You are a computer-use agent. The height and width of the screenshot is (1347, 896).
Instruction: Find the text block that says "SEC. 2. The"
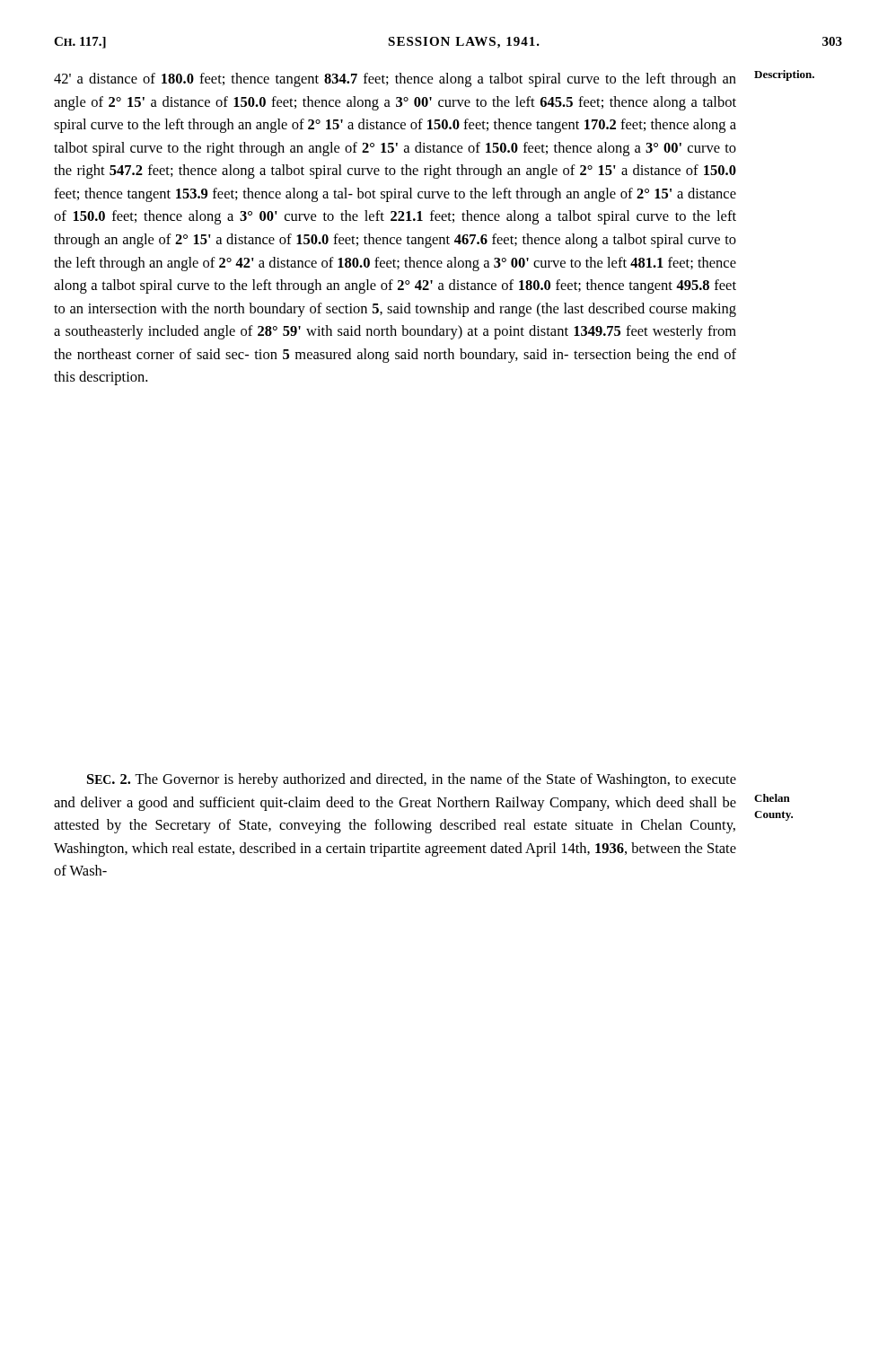tap(395, 824)
